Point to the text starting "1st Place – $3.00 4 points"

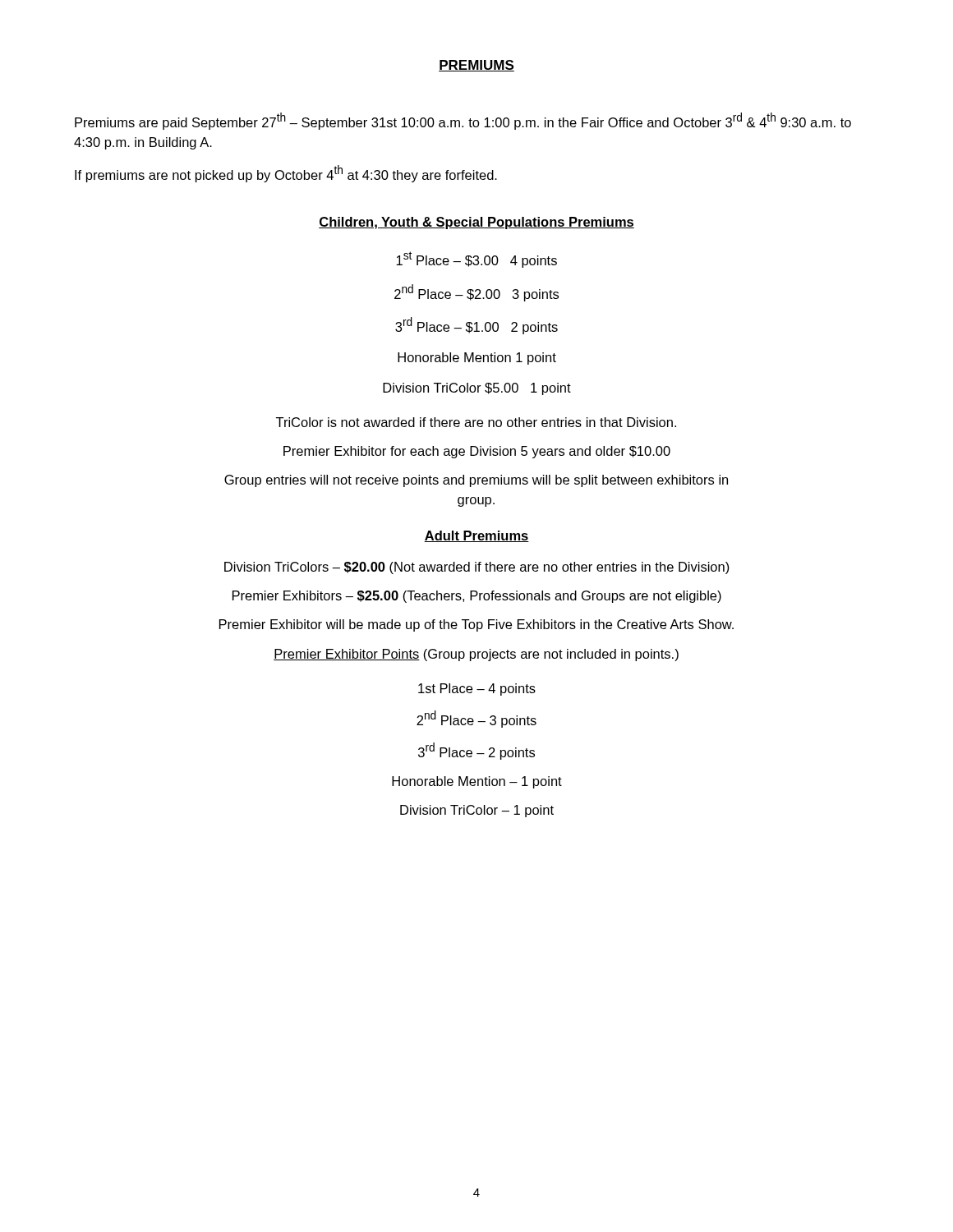pos(476,259)
